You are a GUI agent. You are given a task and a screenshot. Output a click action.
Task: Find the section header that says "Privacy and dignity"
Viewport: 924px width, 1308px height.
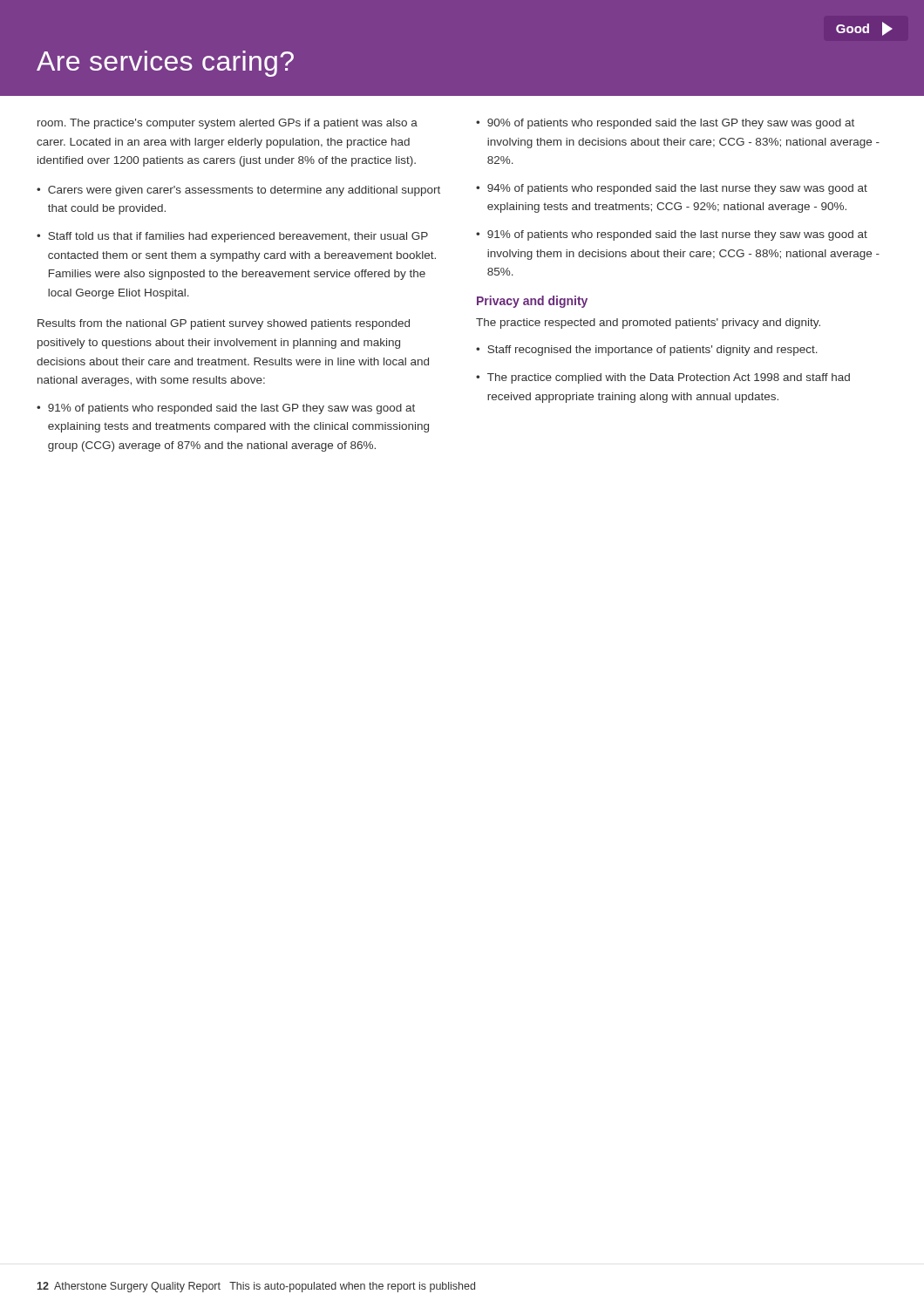click(532, 301)
